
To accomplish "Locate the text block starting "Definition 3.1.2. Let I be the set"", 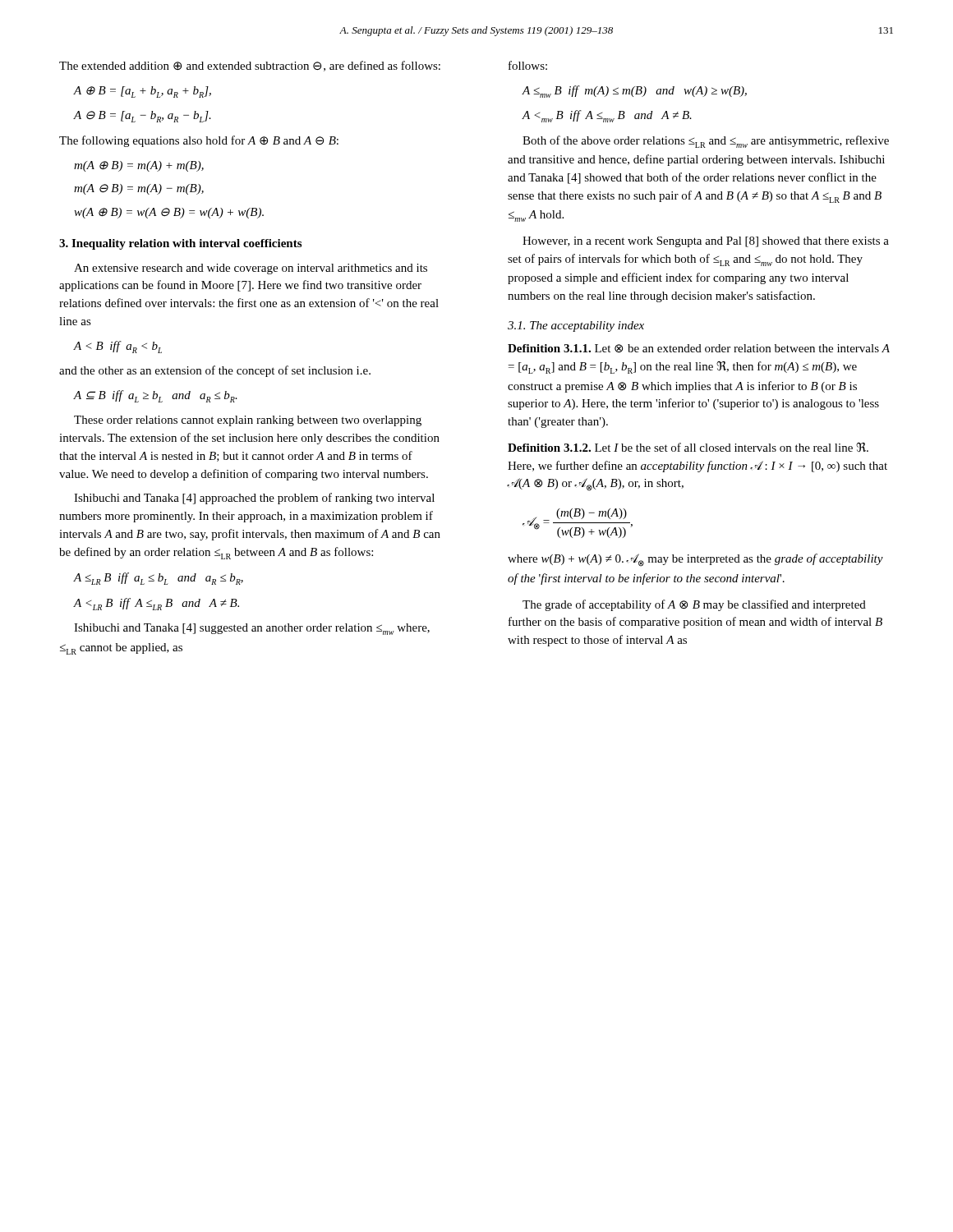I will click(698, 466).
